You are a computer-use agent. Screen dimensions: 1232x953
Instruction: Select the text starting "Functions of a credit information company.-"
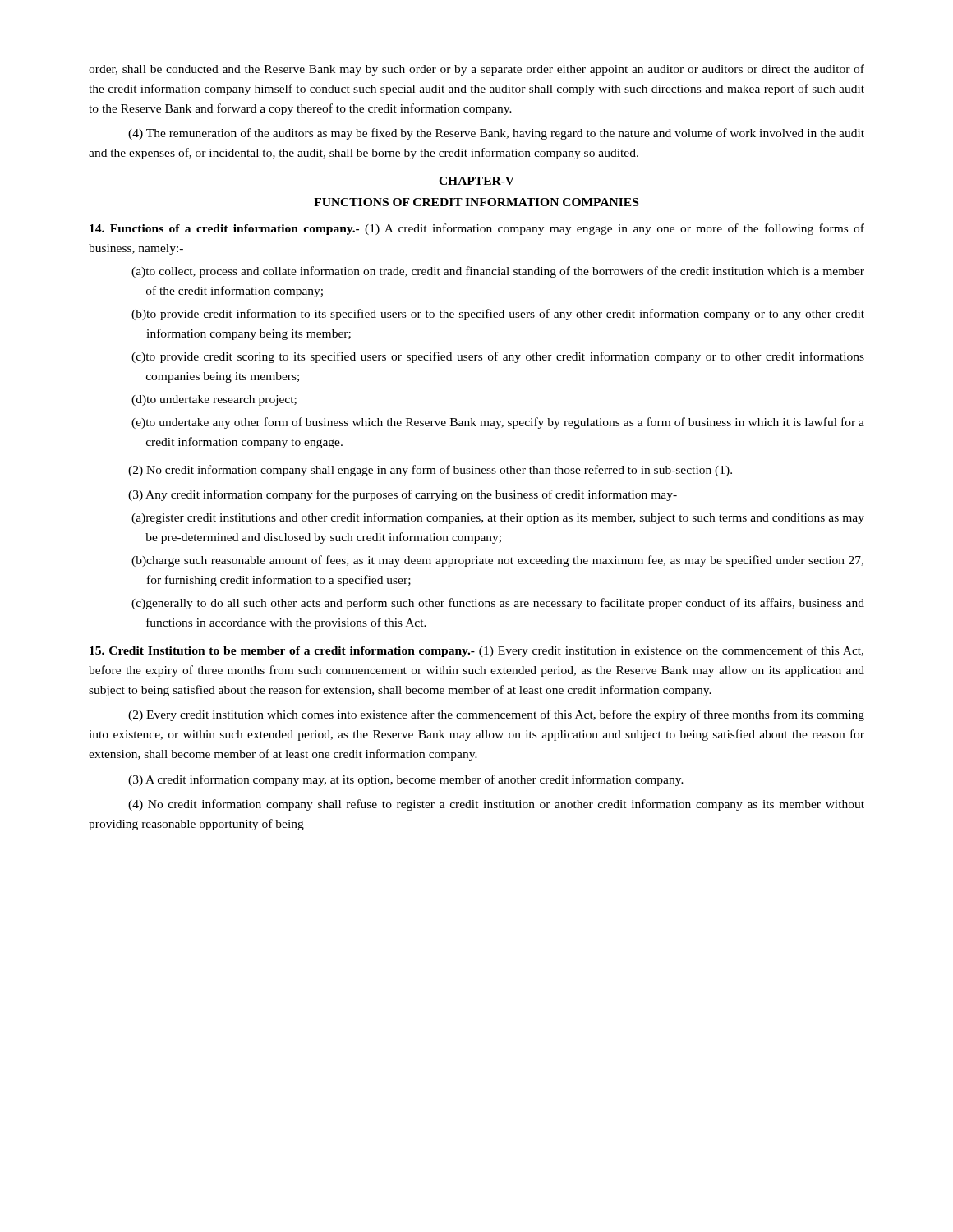click(x=476, y=238)
